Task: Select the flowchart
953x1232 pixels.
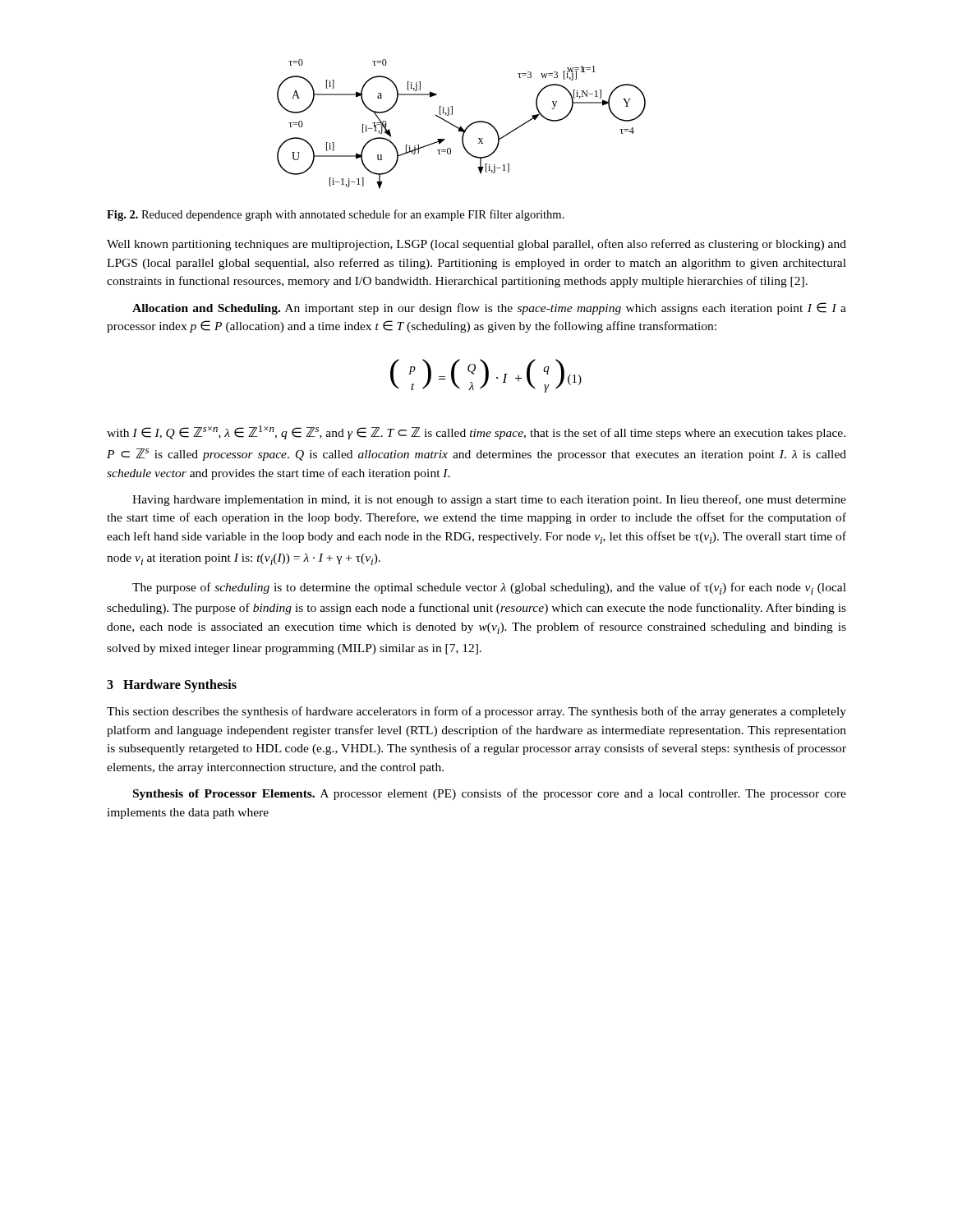Action: [x=476, y=124]
